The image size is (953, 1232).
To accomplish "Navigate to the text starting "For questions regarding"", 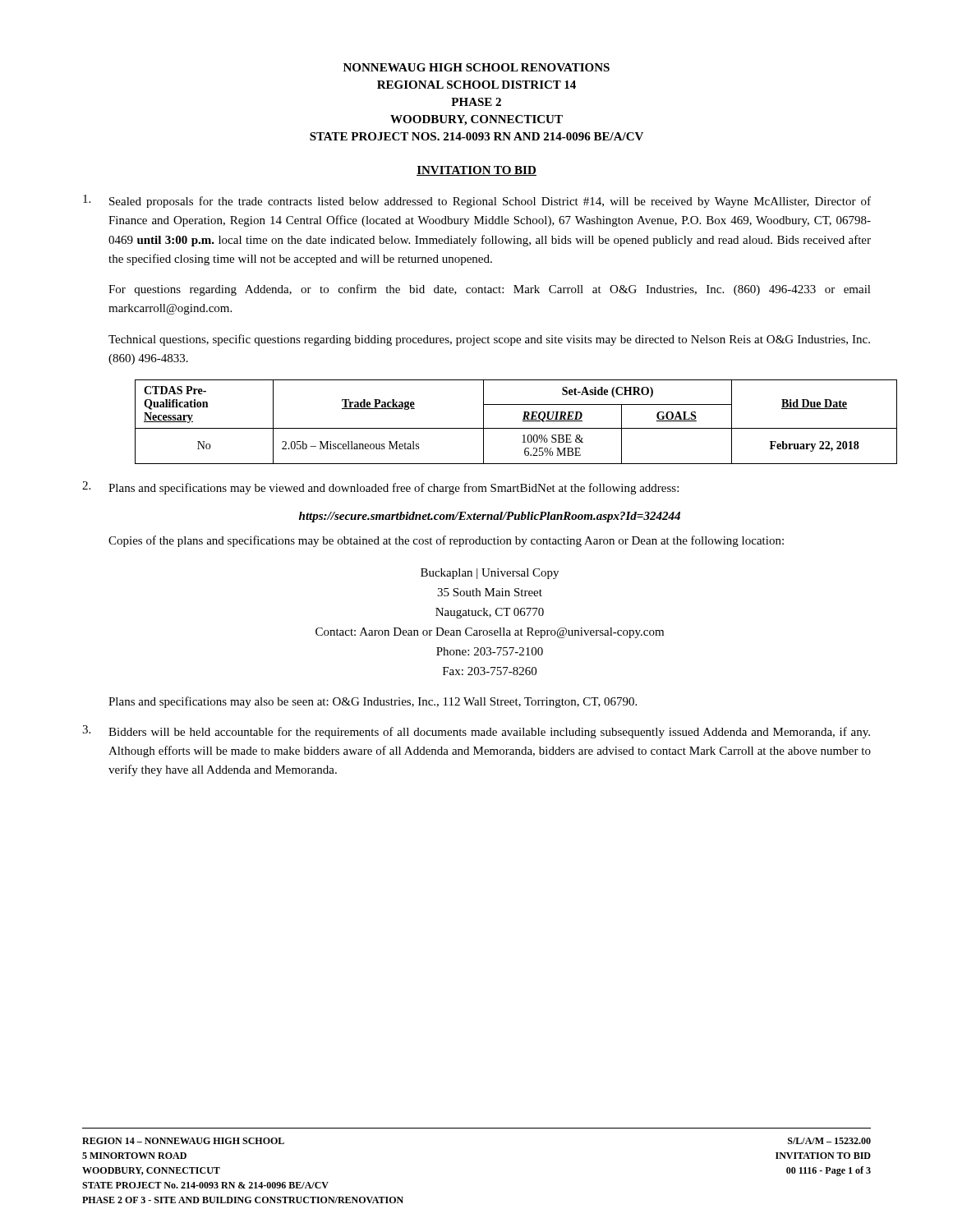I will click(490, 299).
